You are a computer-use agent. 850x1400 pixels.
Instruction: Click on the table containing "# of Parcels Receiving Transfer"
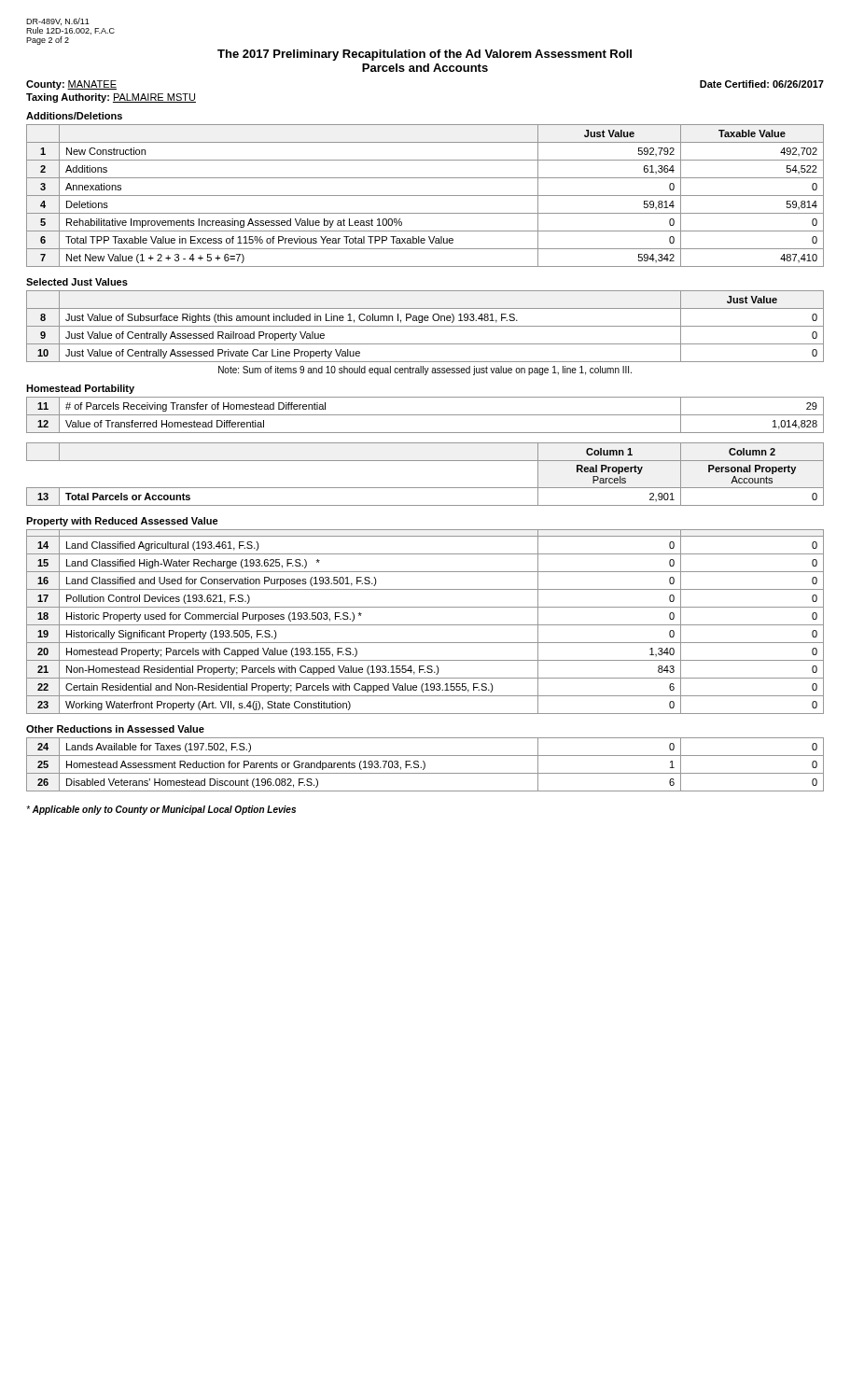tap(425, 415)
